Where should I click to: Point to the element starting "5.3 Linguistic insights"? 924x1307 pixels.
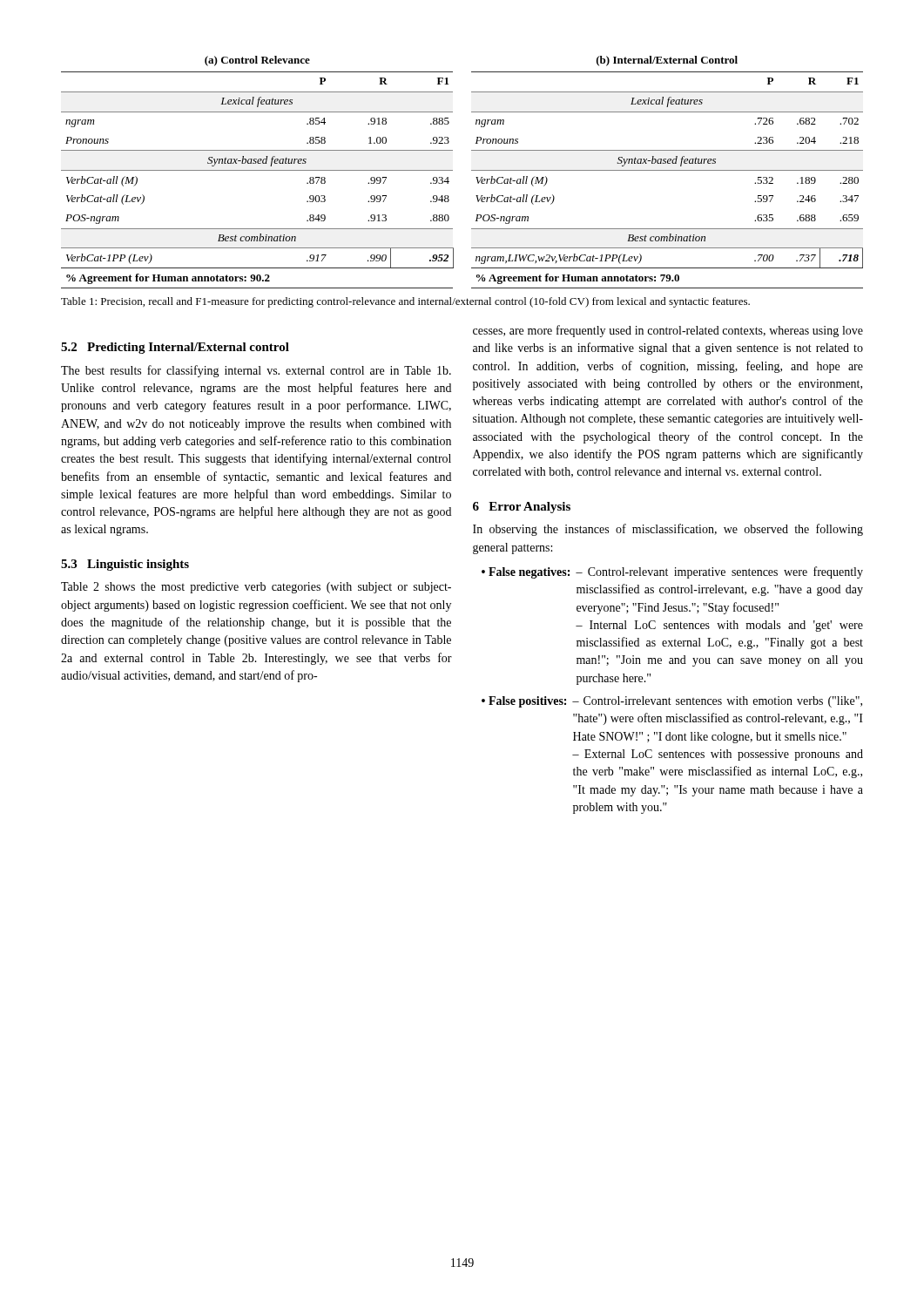click(125, 564)
